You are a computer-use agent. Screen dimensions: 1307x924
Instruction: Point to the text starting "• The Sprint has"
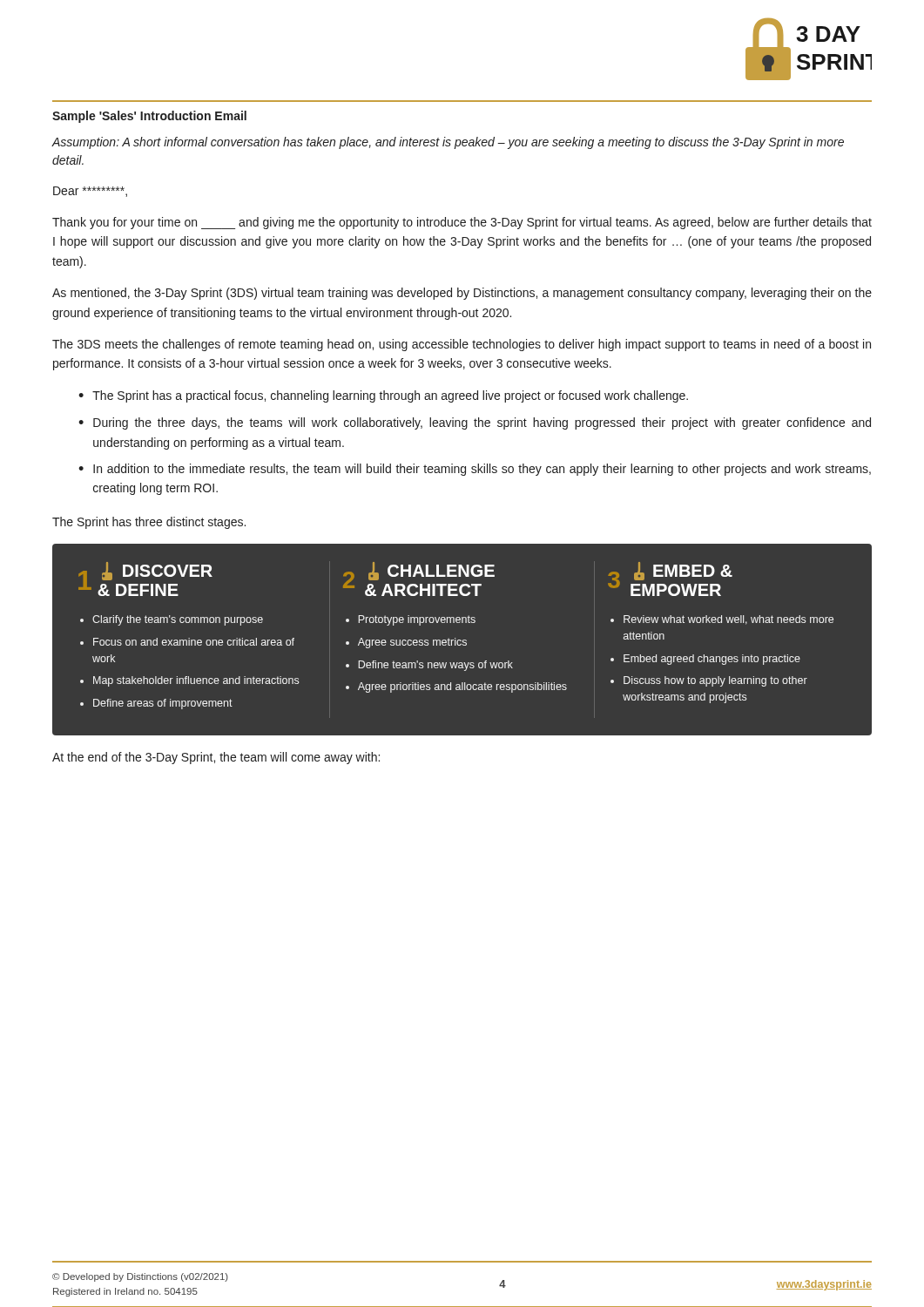click(384, 396)
